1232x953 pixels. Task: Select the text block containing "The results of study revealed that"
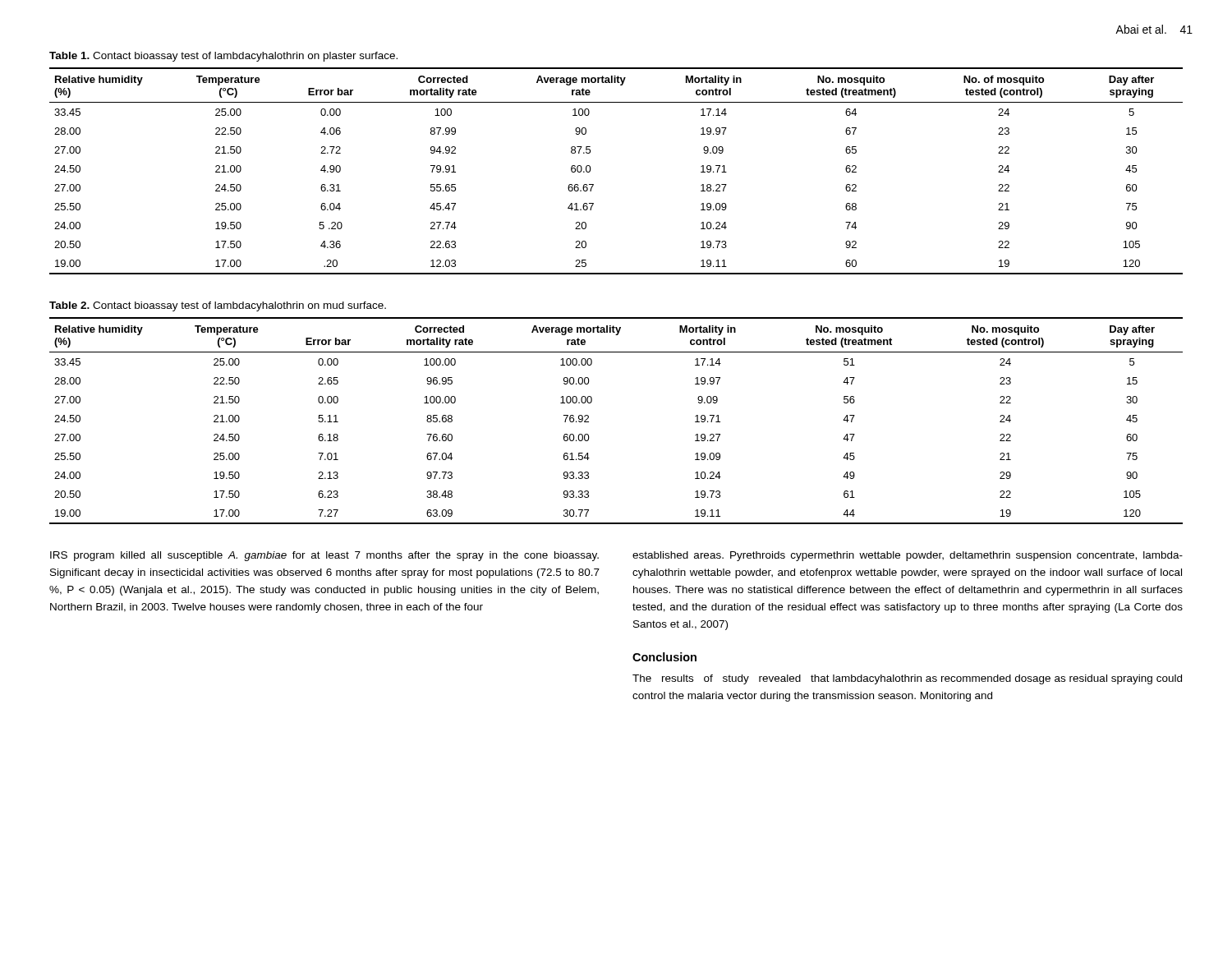click(x=908, y=687)
